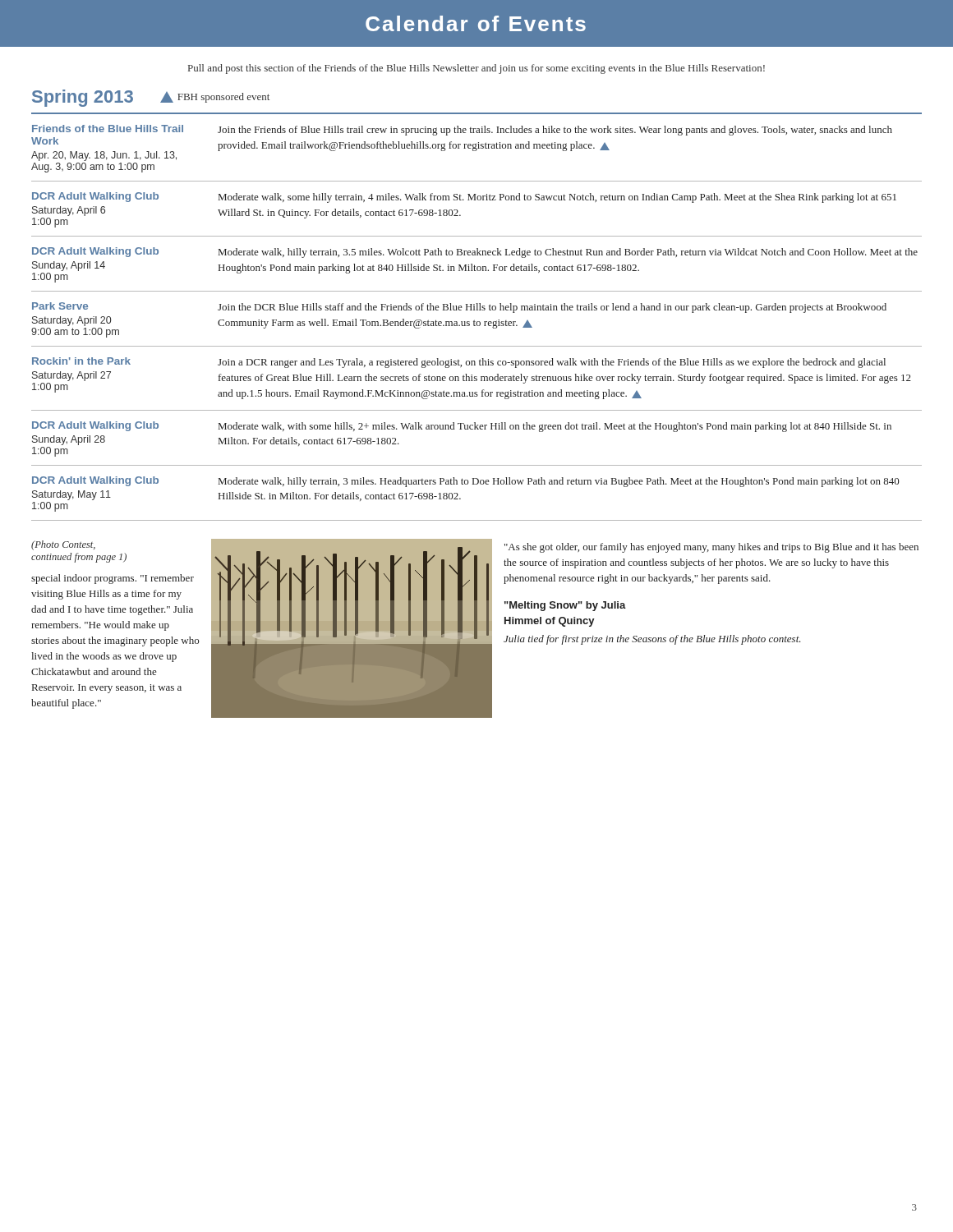Locate the element starting ""As she got older,"
This screenshot has width=953, height=1232.
click(x=711, y=562)
